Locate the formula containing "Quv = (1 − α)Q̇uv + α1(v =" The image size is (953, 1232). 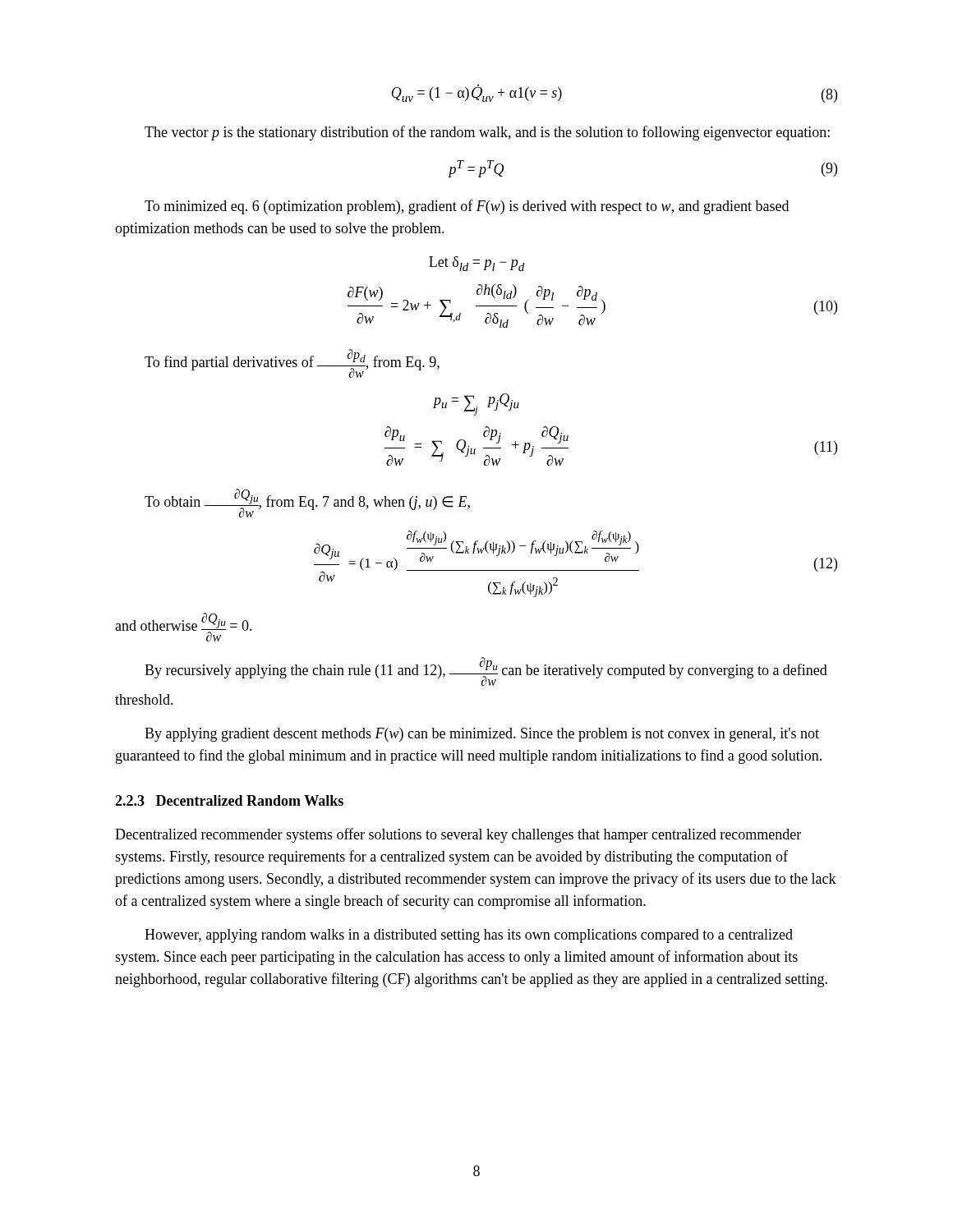[x=482, y=93]
